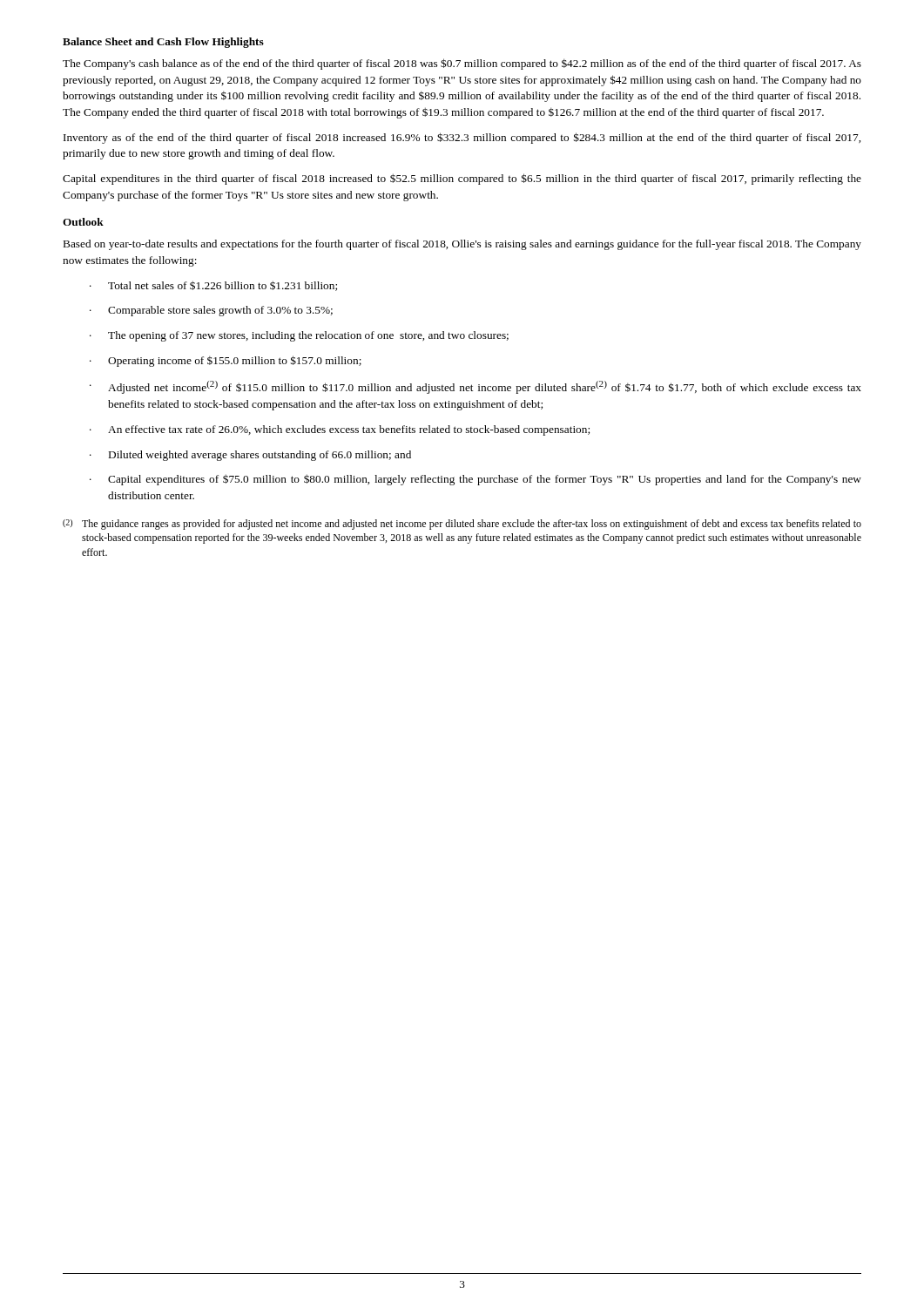Select the text block starting "The Company's cash balance as"
Viewport: 924px width, 1307px height.
462,88
